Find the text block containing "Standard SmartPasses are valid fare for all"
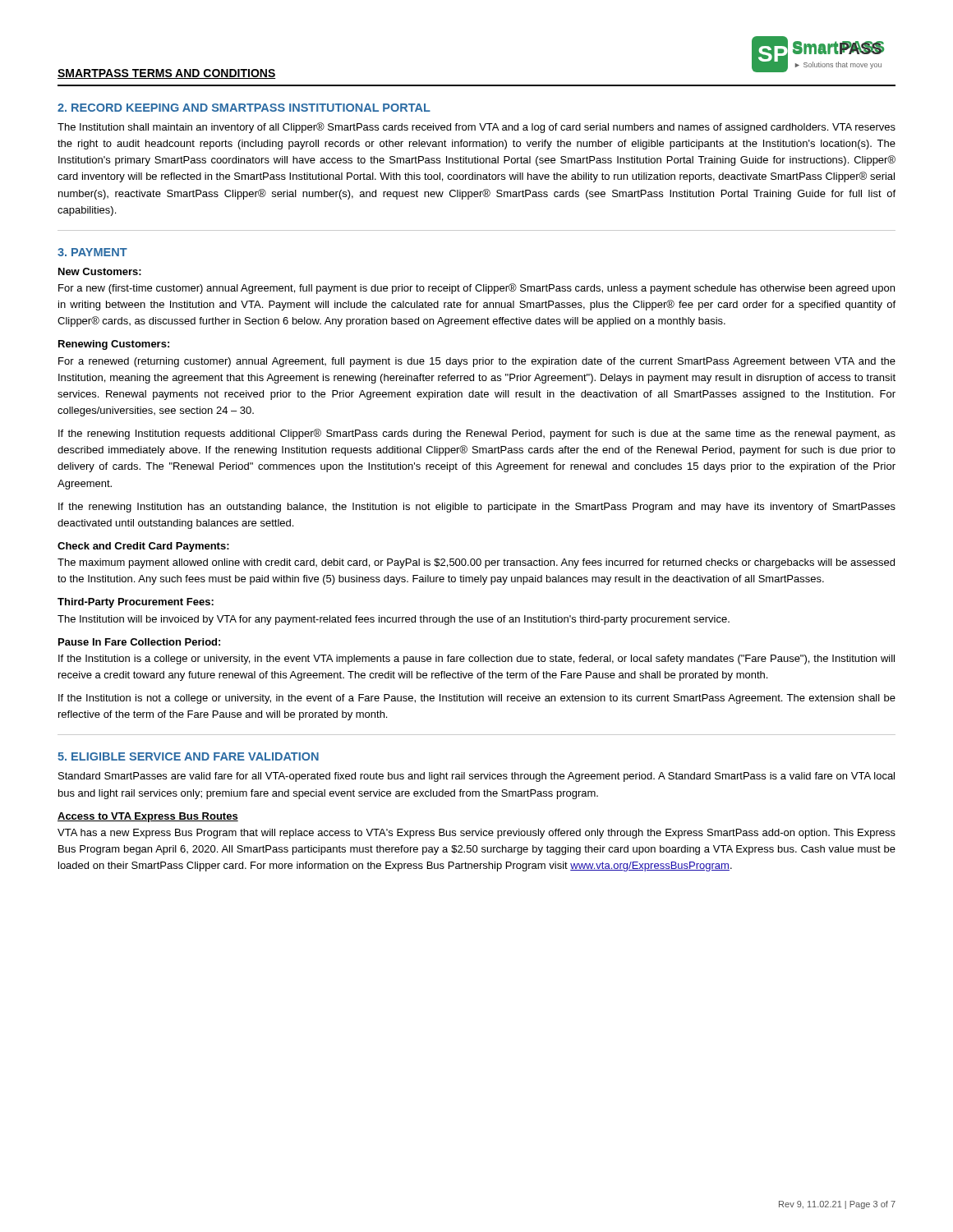 (476, 784)
